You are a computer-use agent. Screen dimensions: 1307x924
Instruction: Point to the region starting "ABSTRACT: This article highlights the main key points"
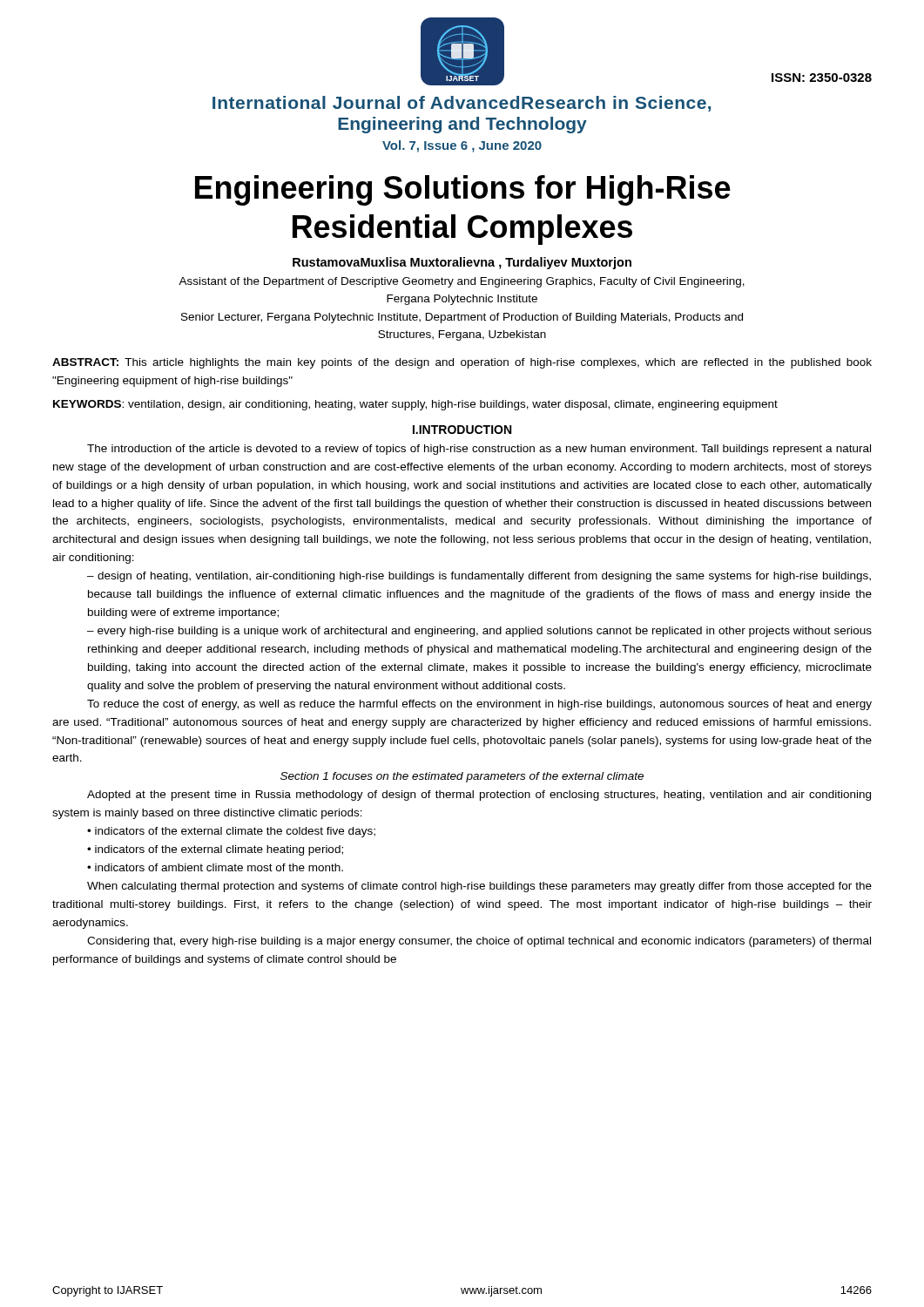click(462, 371)
